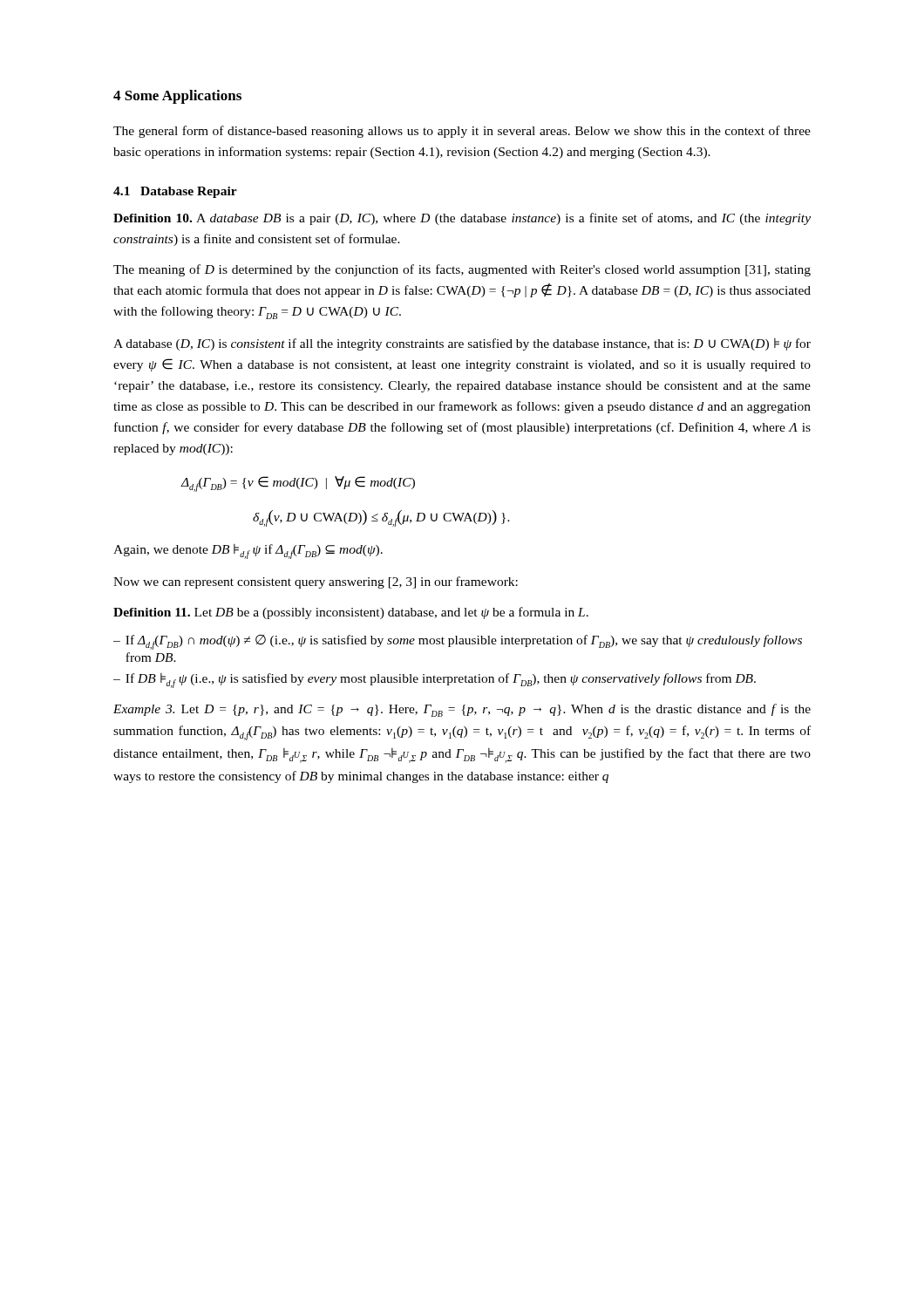This screenshot has height=1308, width=924.
Task: Find the block on this page that starts "Definition 11. Let DB be a"
Action: click(x=462, y=612)
